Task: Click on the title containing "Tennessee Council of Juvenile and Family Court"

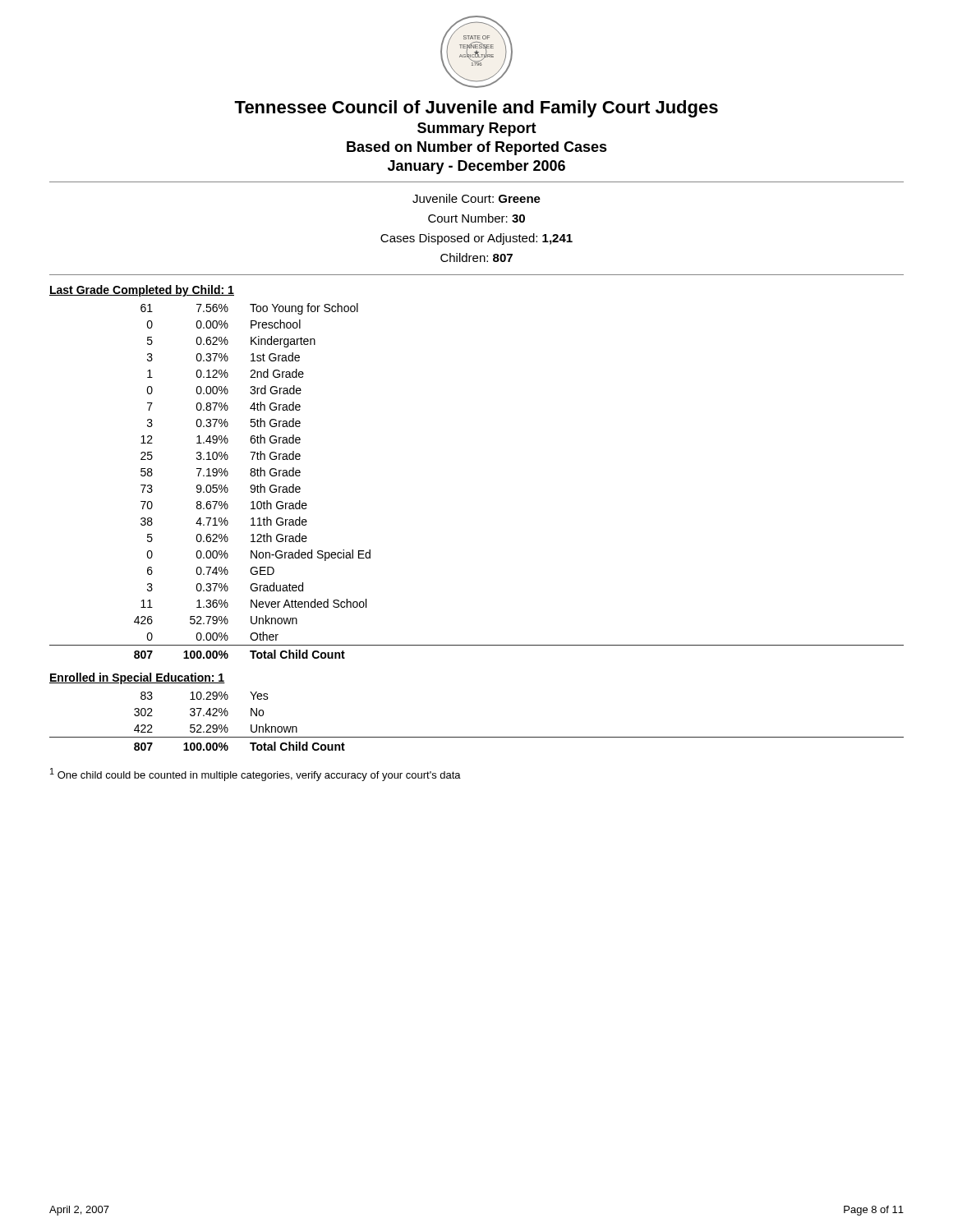Action: pyautogui.click(x=476, y=136)
